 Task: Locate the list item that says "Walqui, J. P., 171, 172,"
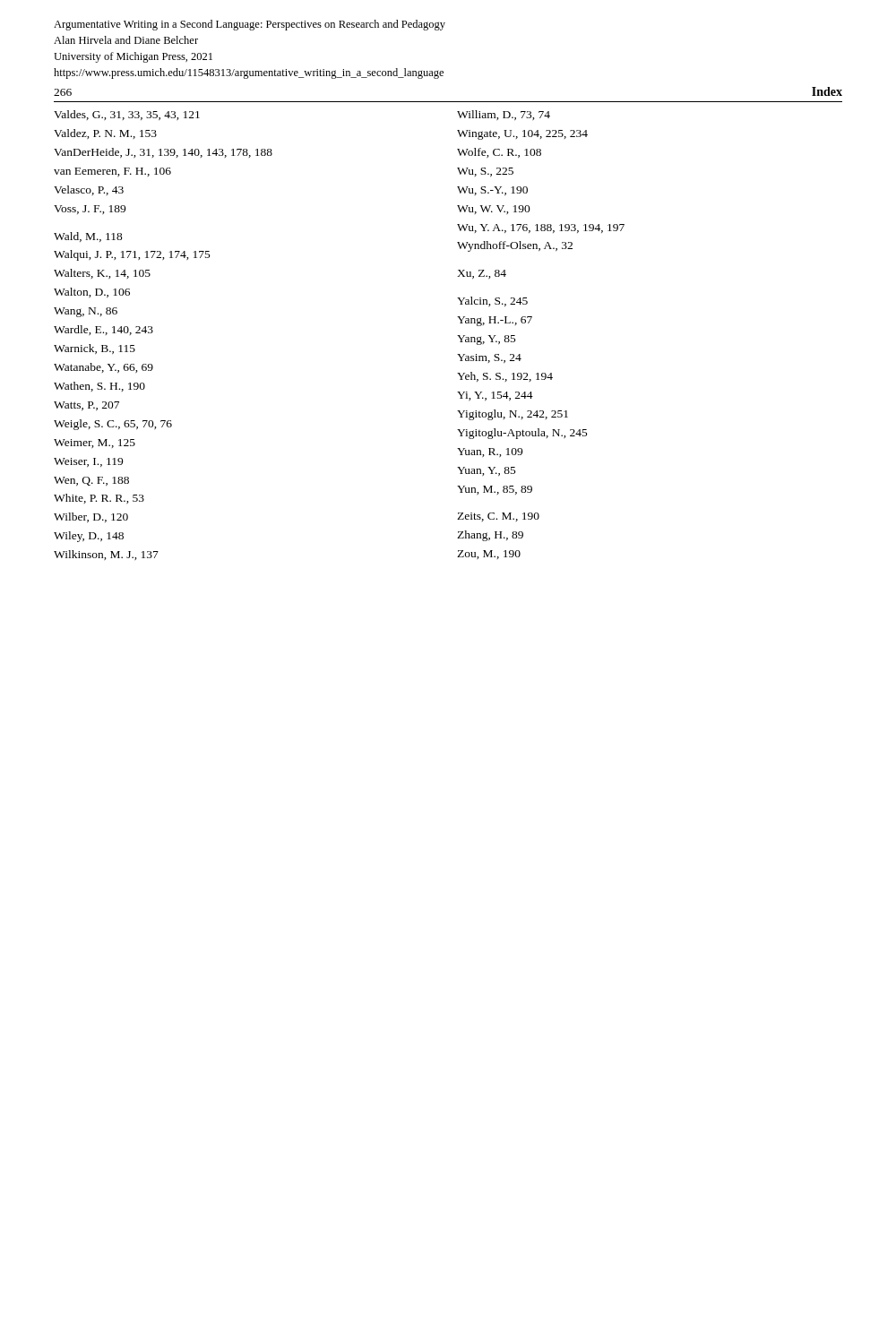pos(132,254)
